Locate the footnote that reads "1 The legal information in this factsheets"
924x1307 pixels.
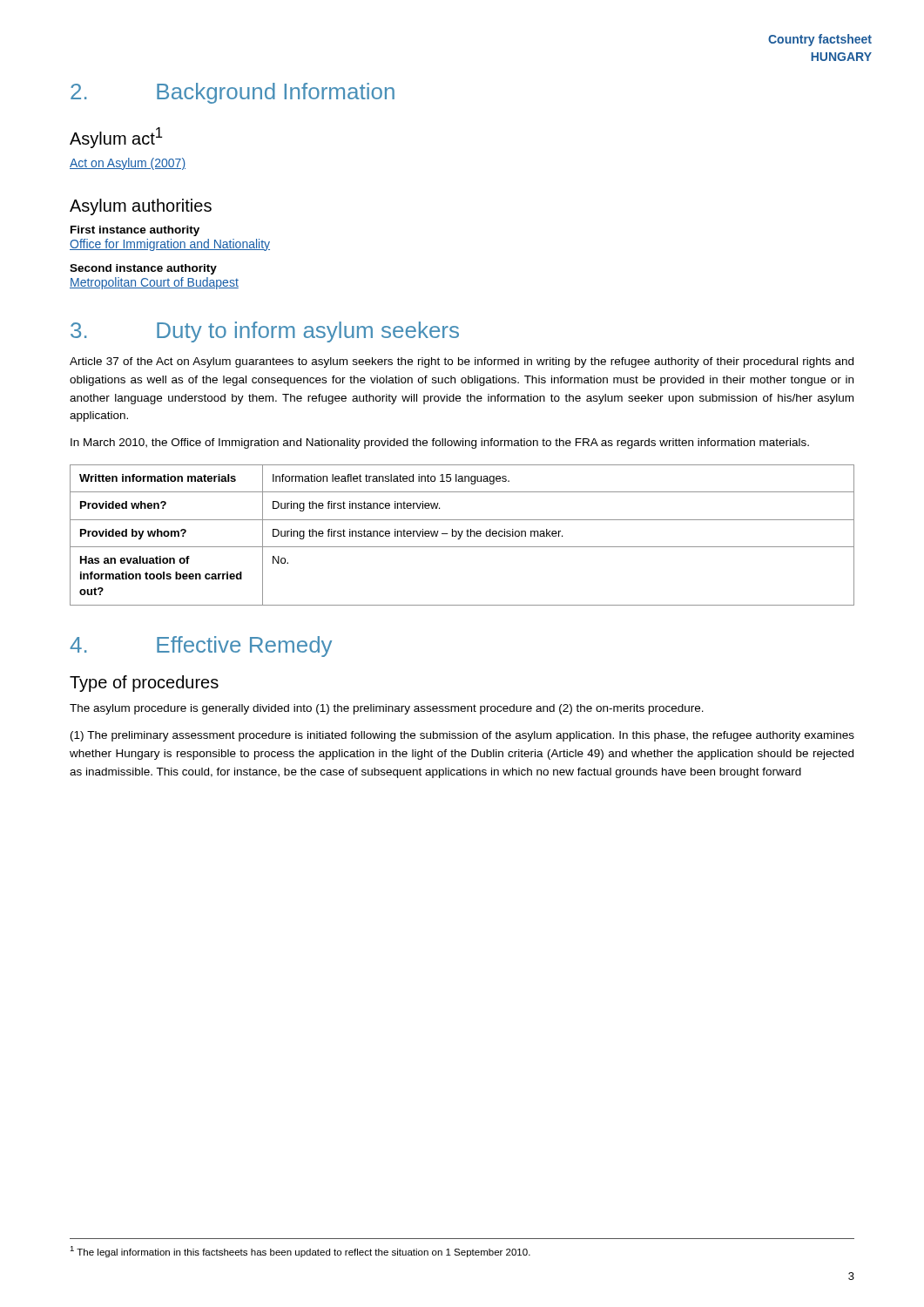(x=300, y=1250)
